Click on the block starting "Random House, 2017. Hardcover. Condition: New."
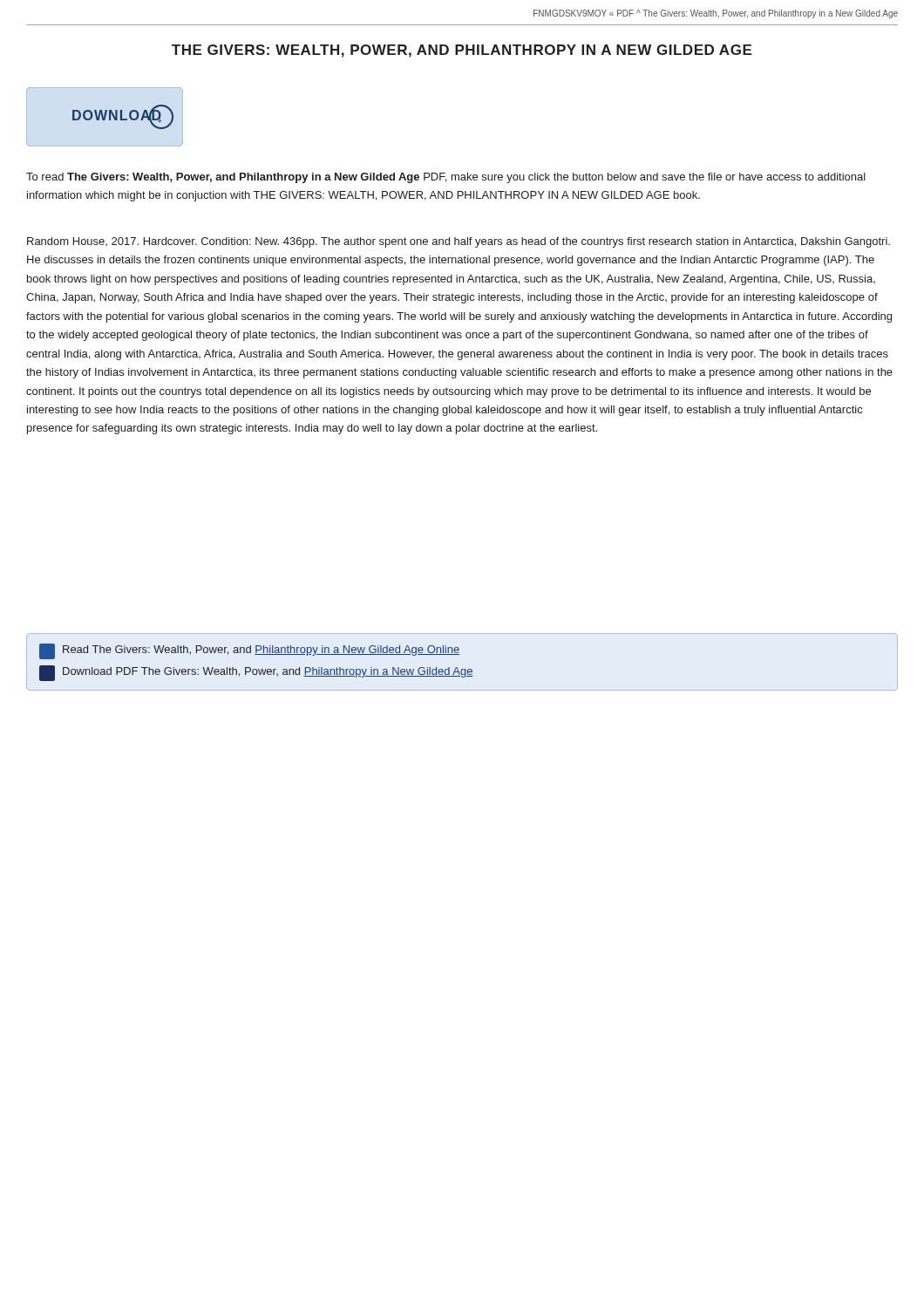The height and width of the screenshot is (1308, 924). tap(459, 335)
